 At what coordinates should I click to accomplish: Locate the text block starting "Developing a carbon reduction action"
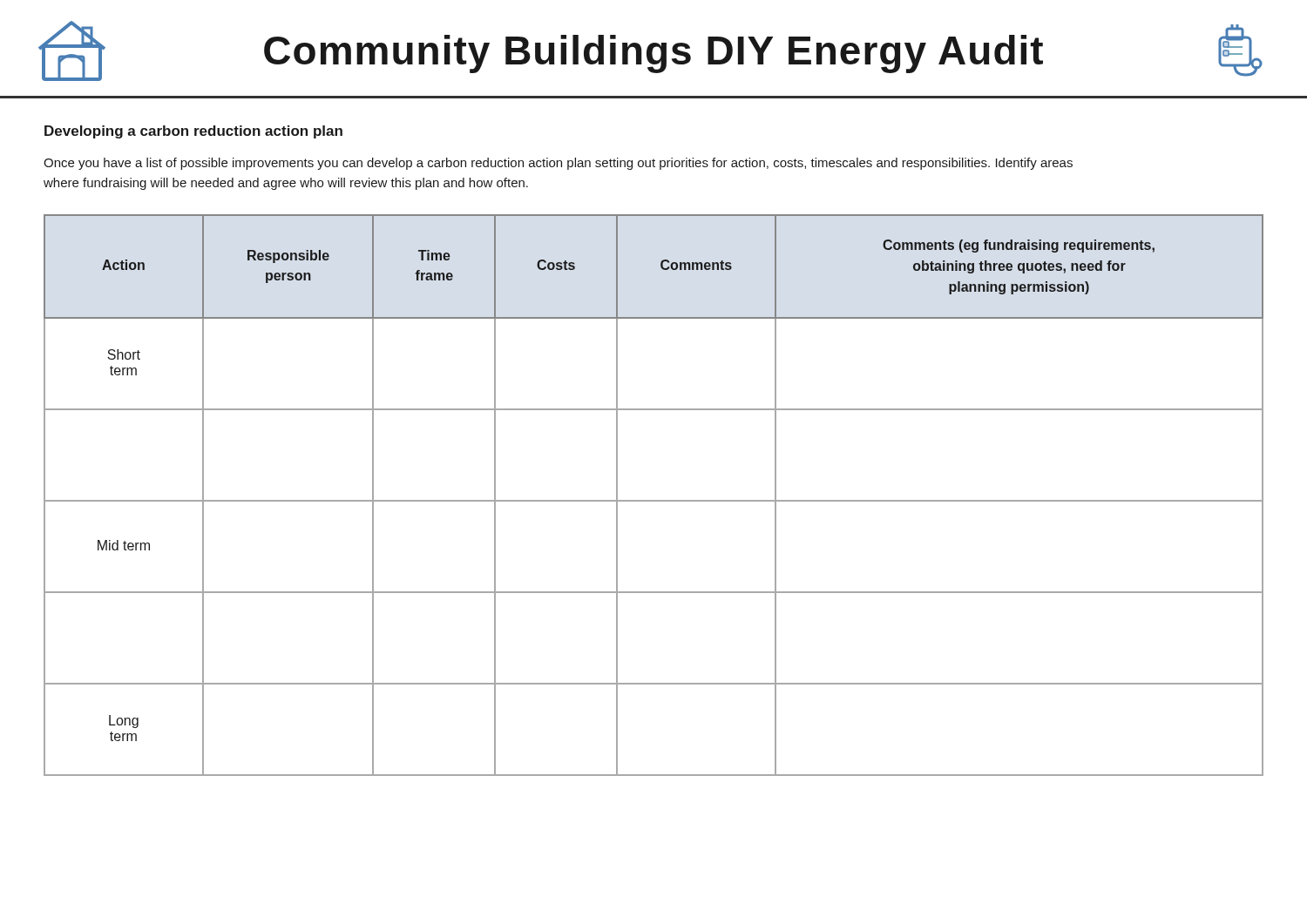pyautogui.click(x=193, y=131)
